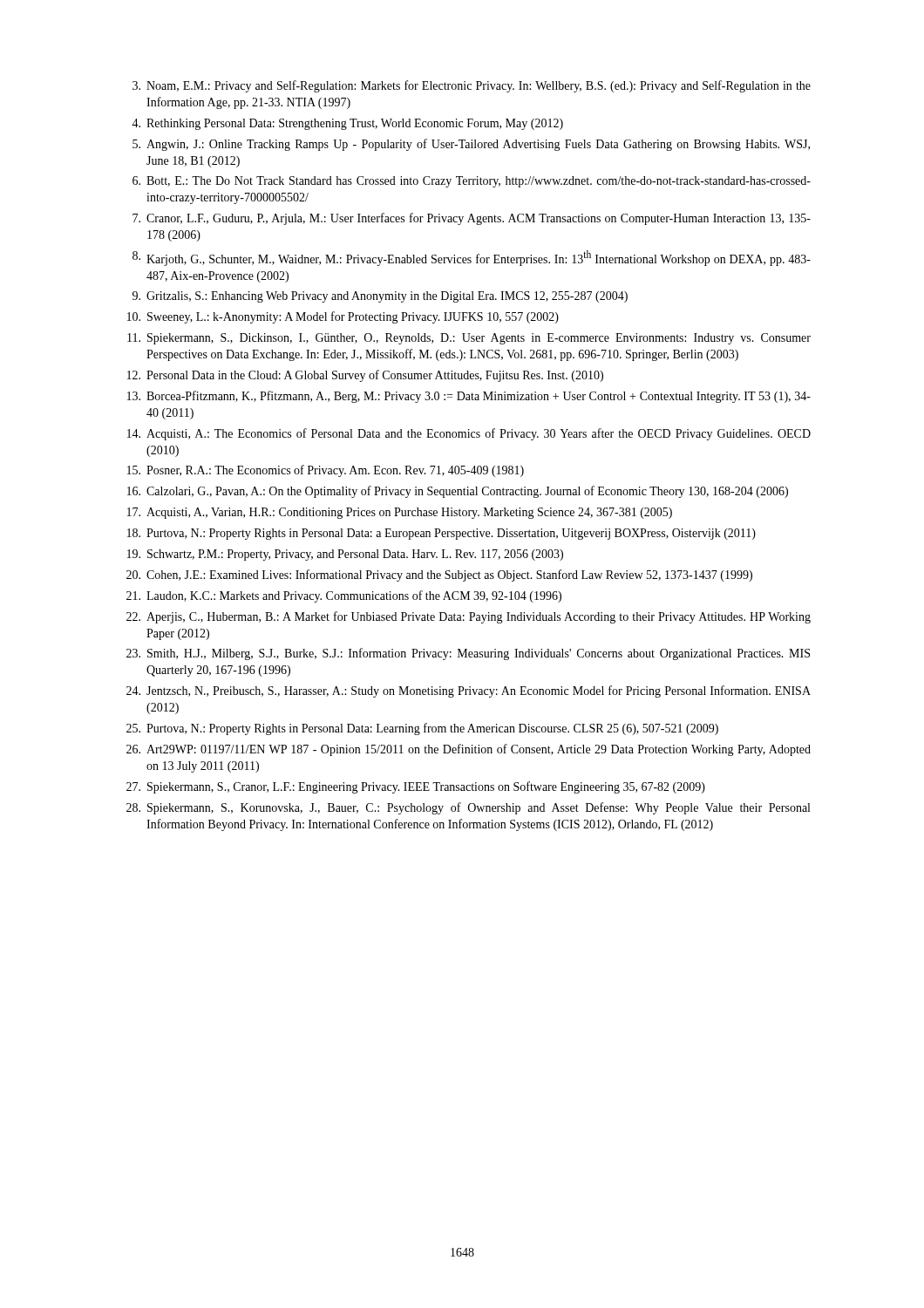
Task: Point to the block beginning "22. Aperjis, C., Huberman, B.: A Market for"
Action: point(462,626)
